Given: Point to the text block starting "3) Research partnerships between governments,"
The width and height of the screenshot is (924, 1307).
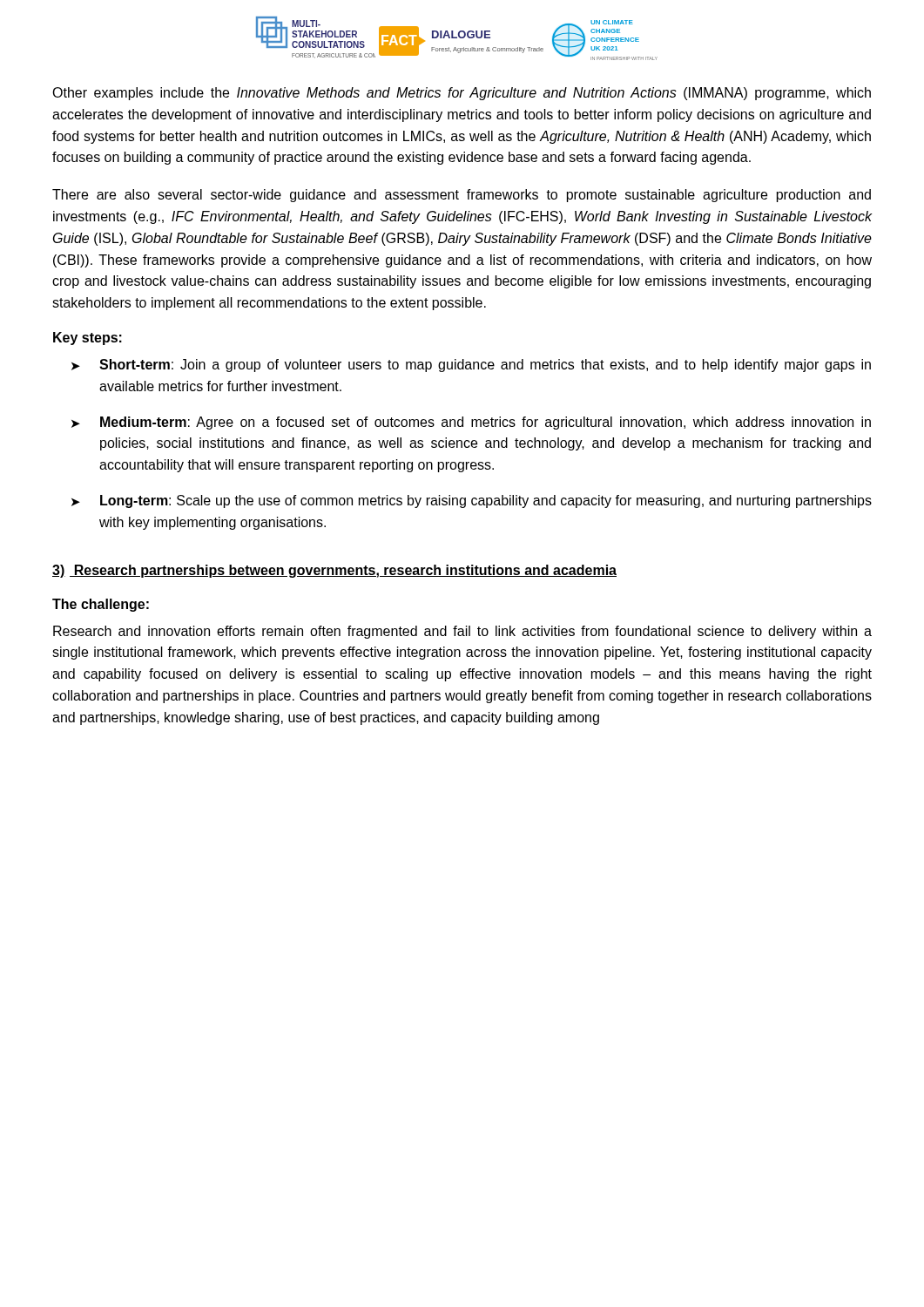Looking at the screenshot, I should (x=334, y=570).
